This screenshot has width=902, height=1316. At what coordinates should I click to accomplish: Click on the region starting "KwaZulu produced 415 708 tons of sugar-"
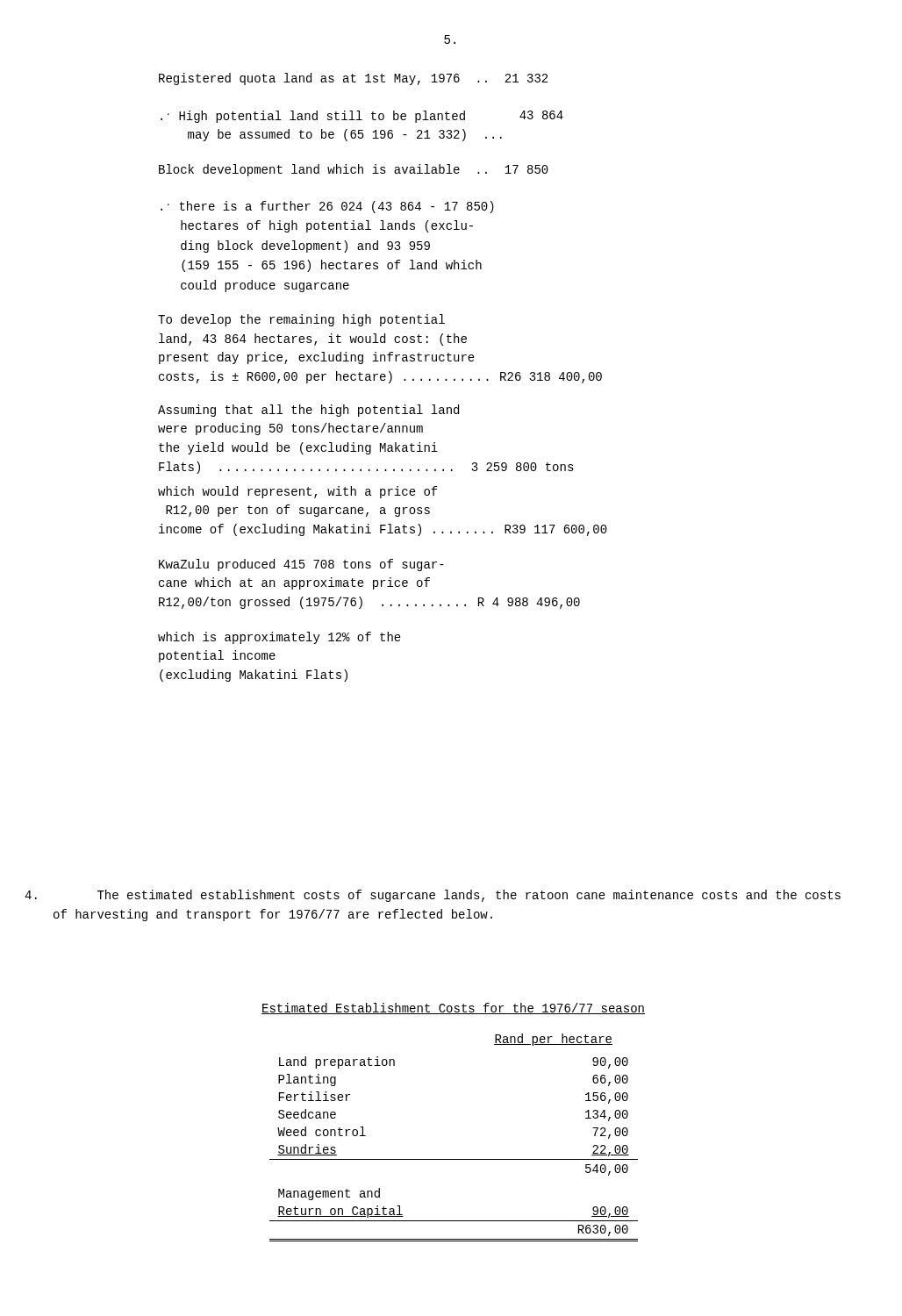(301, 565)
